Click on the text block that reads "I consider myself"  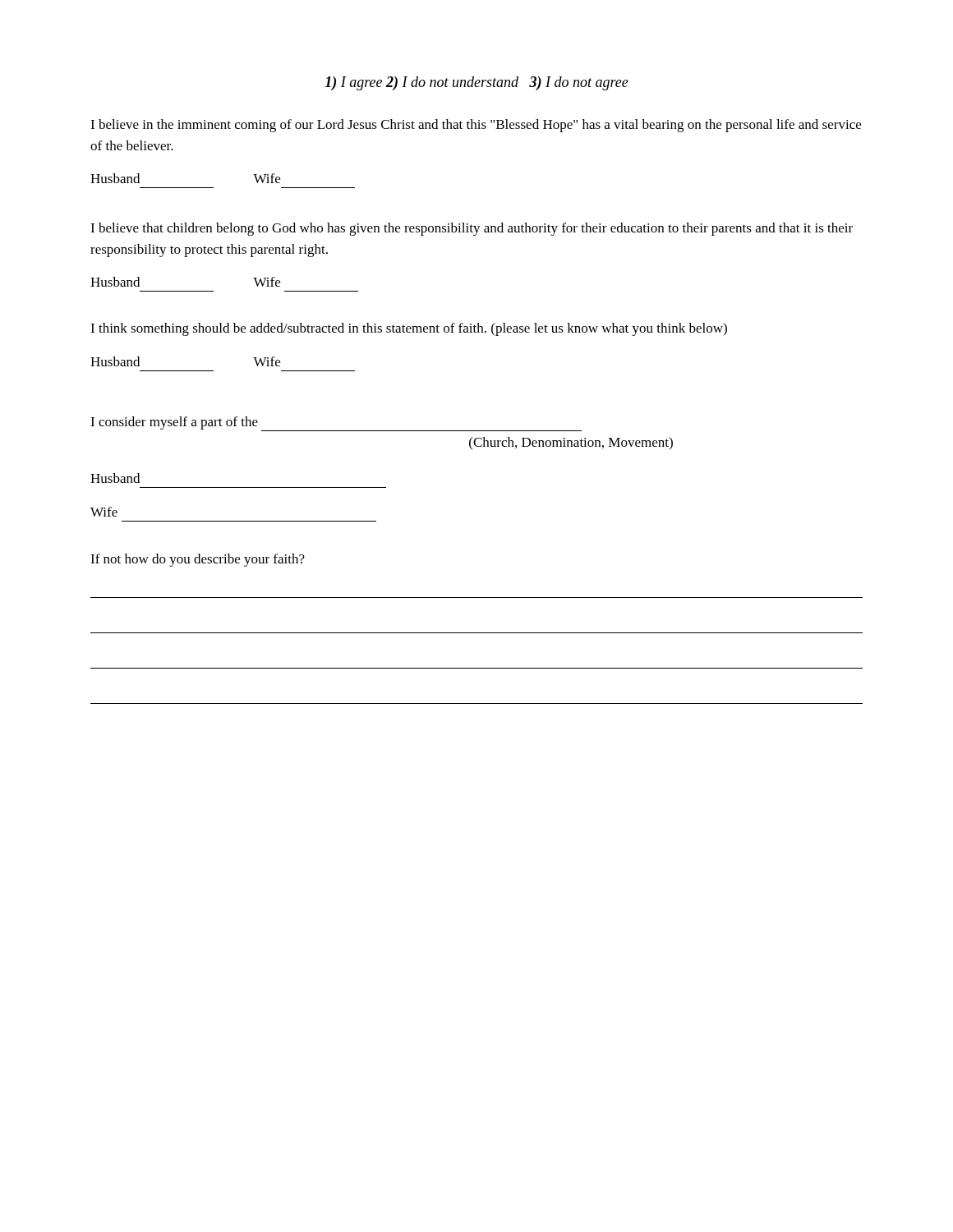pos(336,422)
